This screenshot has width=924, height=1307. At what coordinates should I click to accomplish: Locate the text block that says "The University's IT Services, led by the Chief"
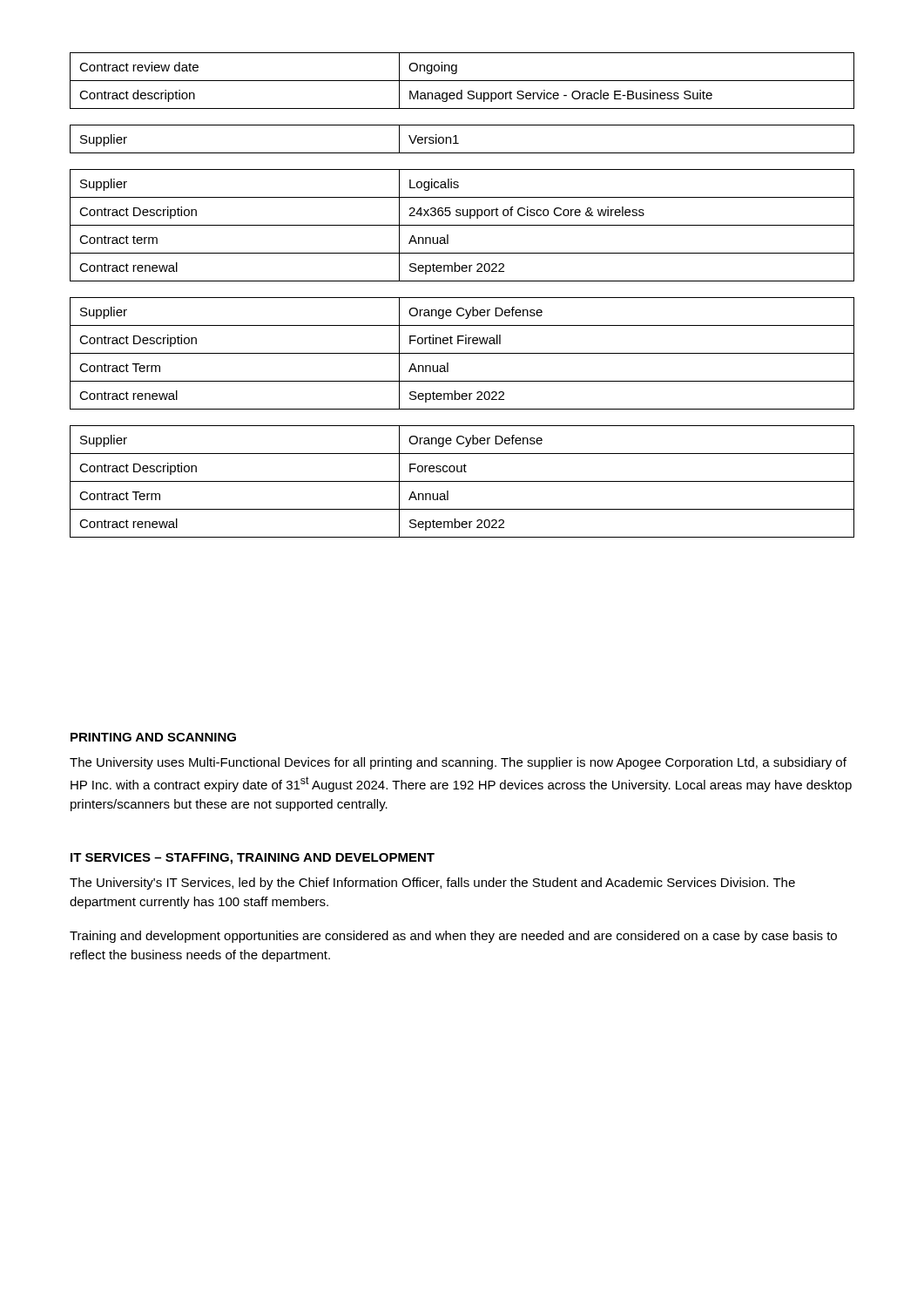tap(433, 892)
